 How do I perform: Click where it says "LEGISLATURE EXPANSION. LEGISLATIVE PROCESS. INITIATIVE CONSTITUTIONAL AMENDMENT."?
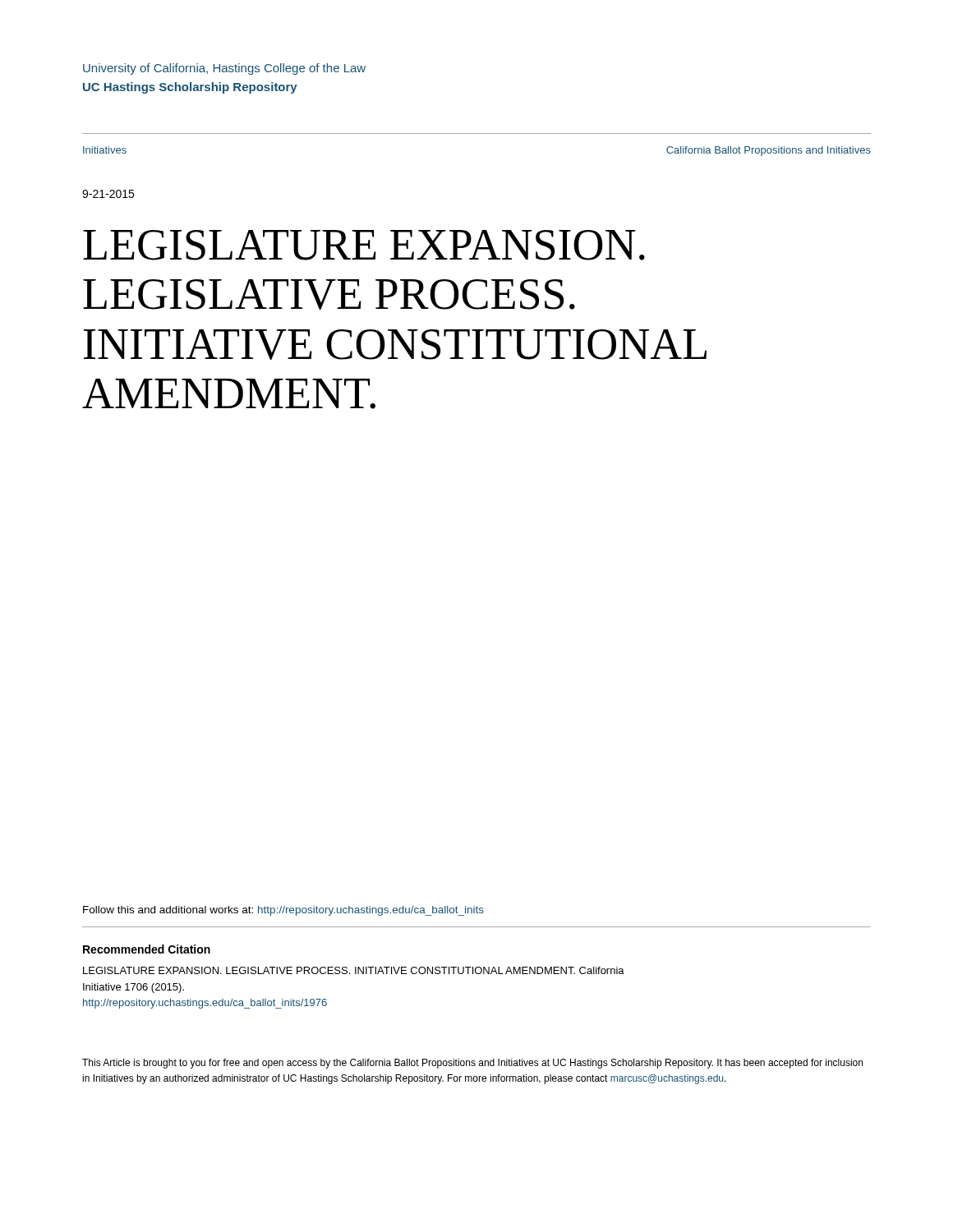(395, 319)
